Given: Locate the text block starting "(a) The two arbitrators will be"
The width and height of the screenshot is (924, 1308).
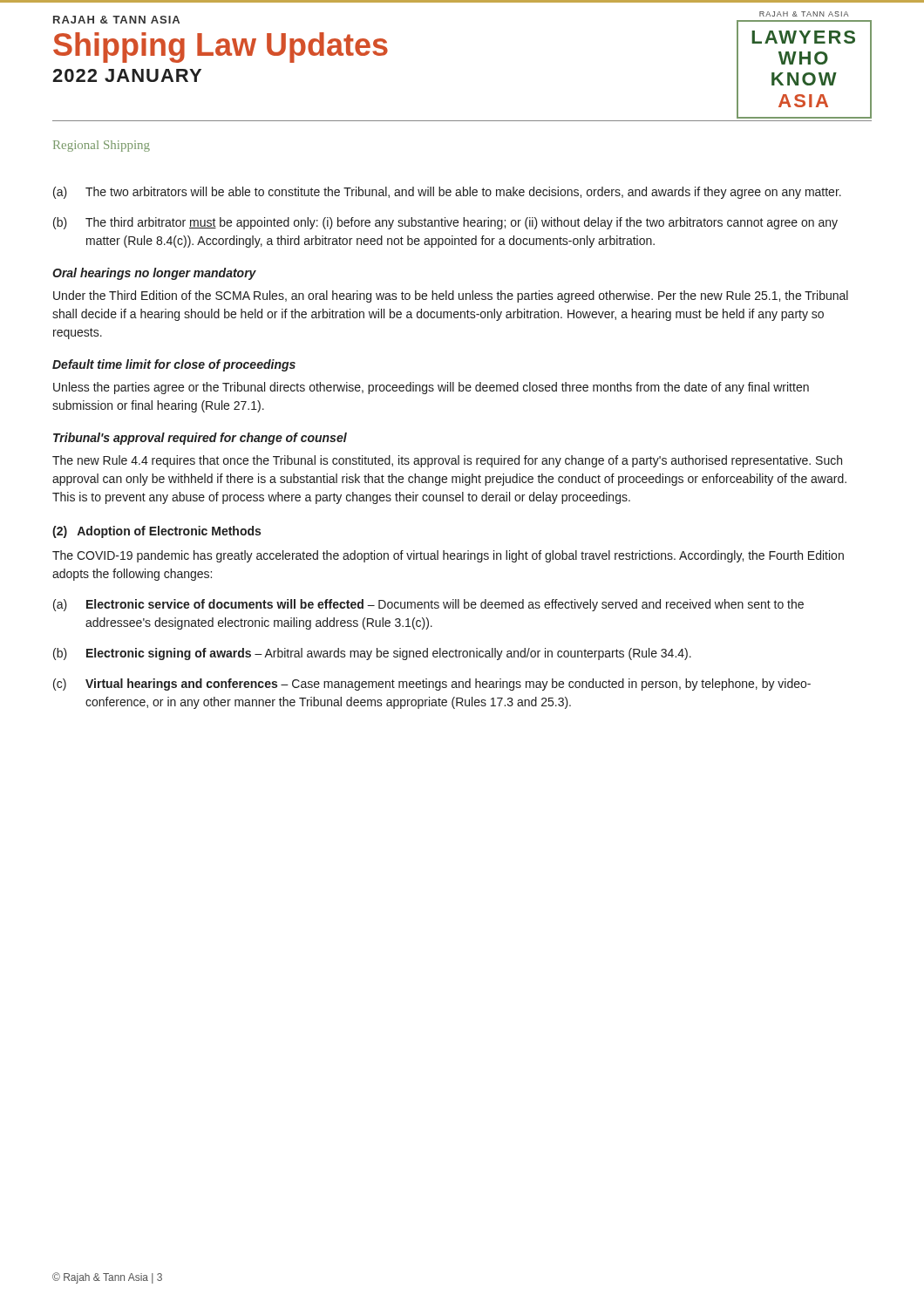Looking at the screenshot, I should 462,192.
